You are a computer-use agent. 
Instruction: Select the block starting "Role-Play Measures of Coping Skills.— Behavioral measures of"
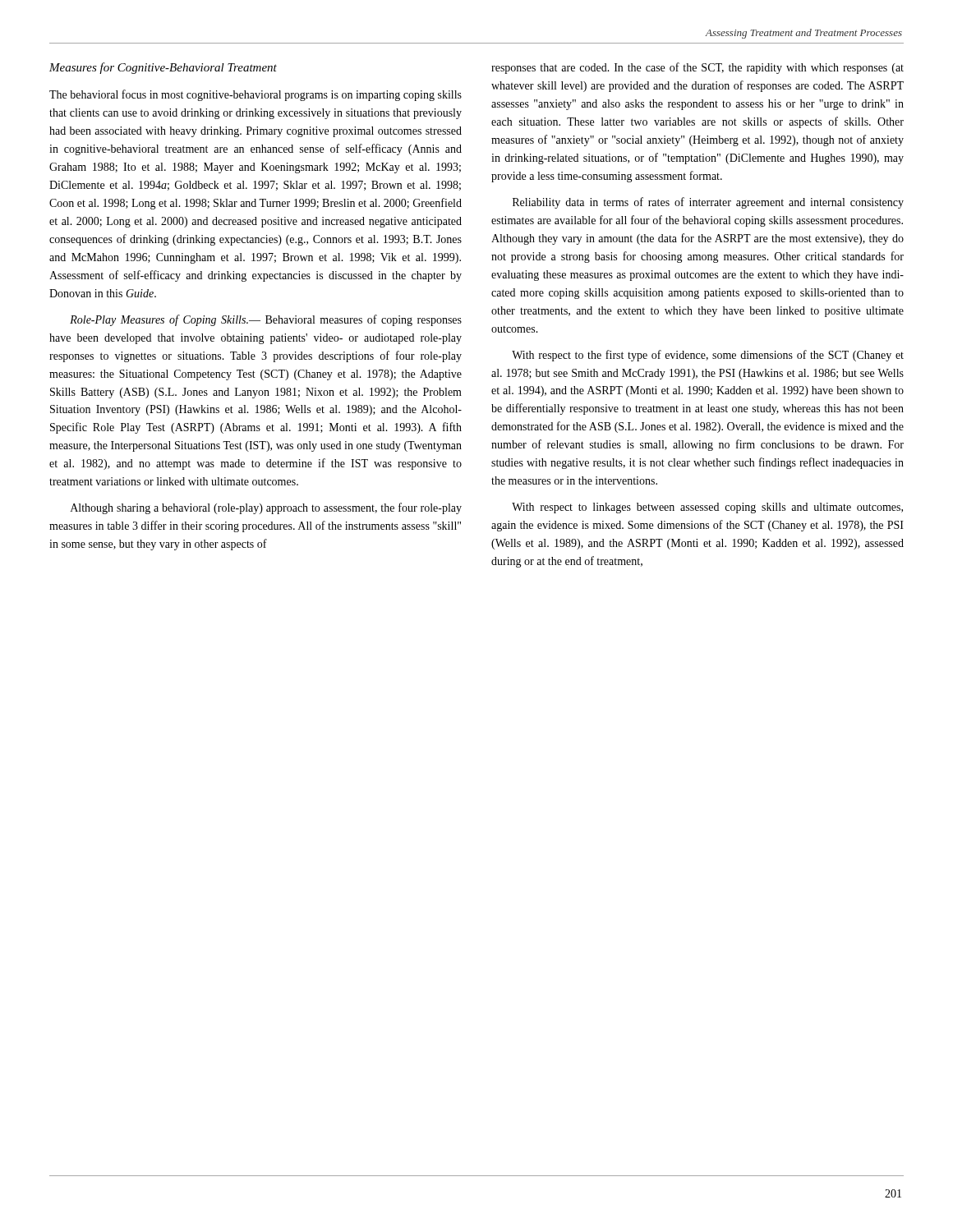(x=255, y=401)
